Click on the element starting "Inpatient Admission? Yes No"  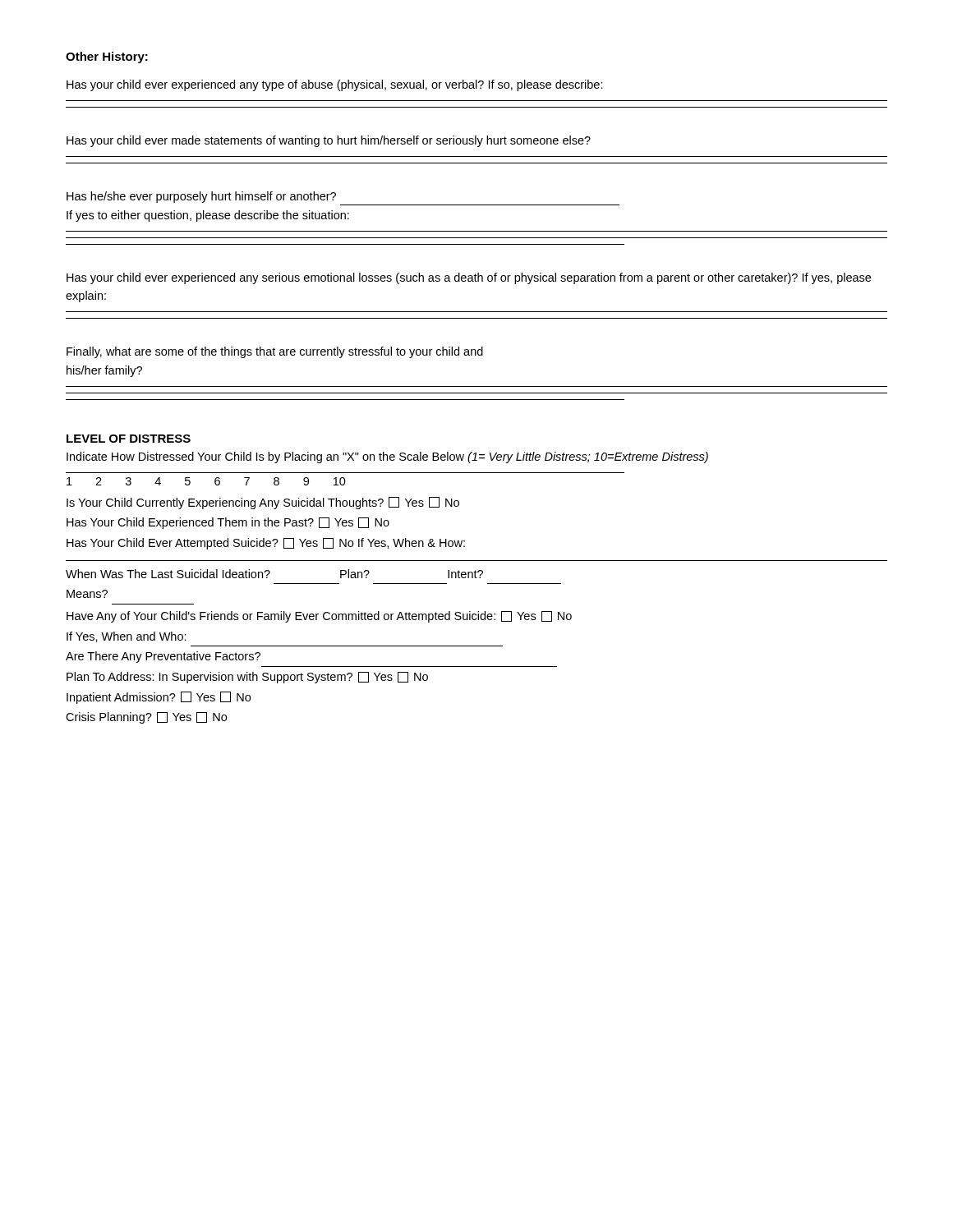point(159,697)
